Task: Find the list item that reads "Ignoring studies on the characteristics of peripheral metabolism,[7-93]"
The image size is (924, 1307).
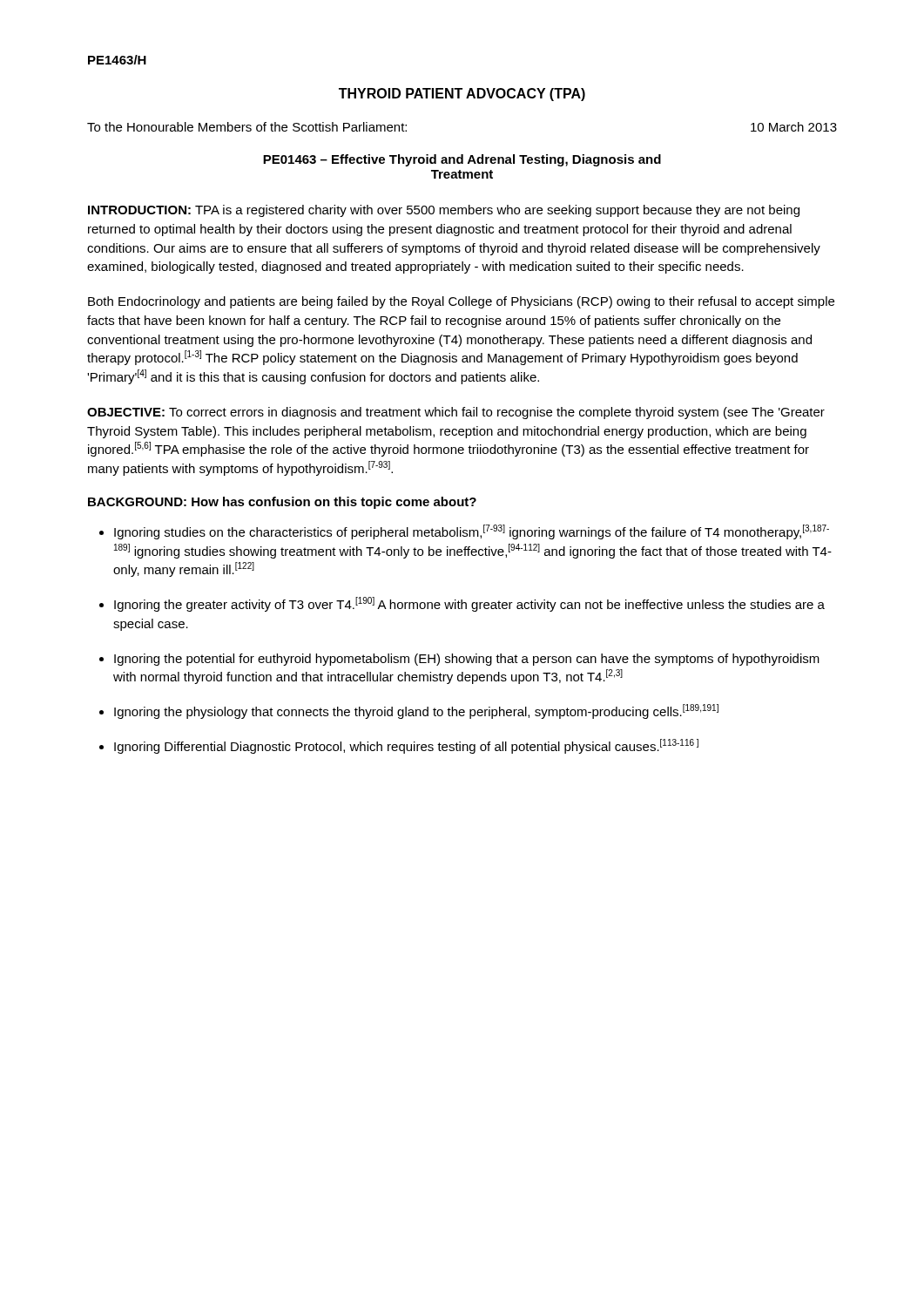Action: pos(472,550)
